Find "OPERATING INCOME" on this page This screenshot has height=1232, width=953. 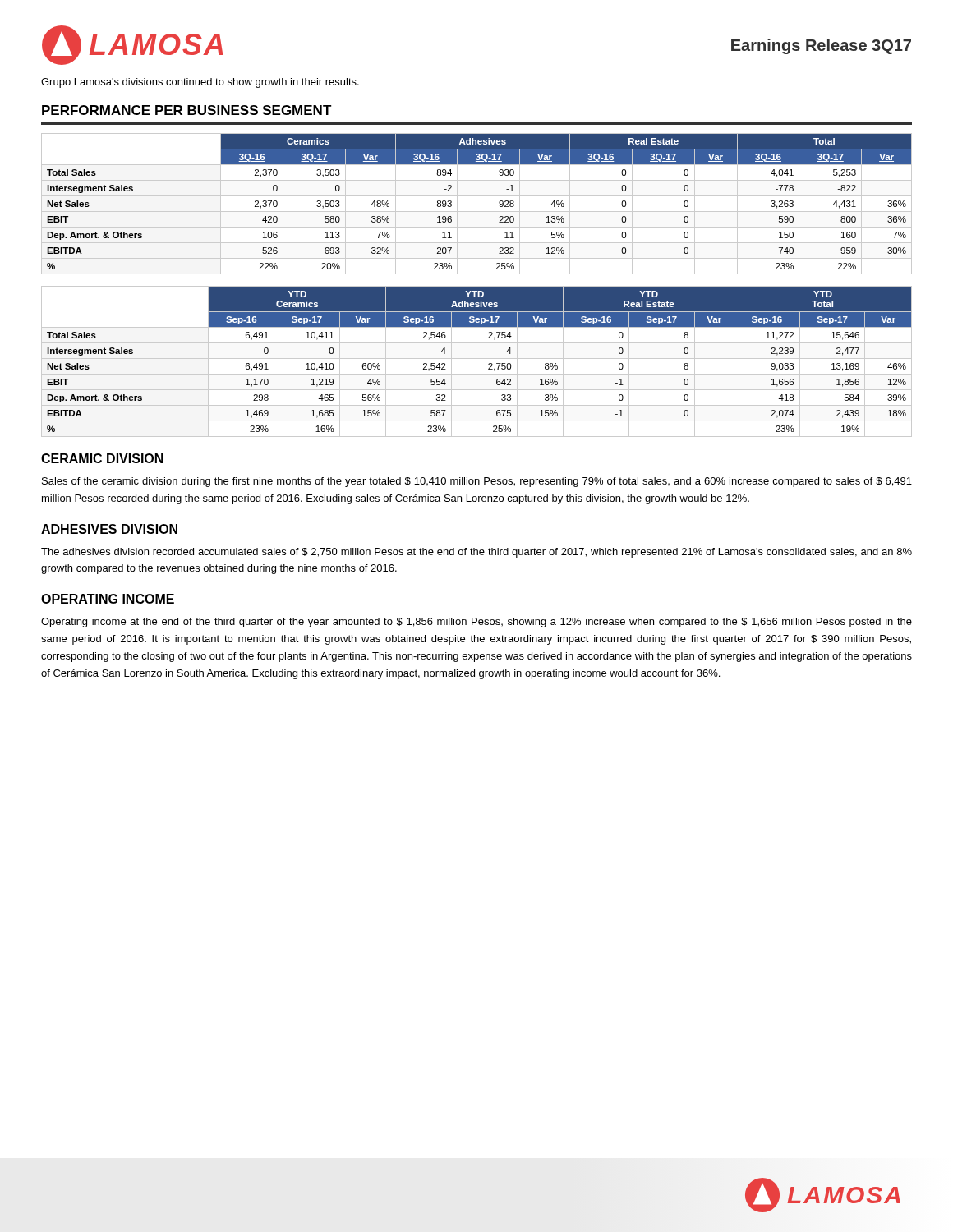(x=108, y=599)
